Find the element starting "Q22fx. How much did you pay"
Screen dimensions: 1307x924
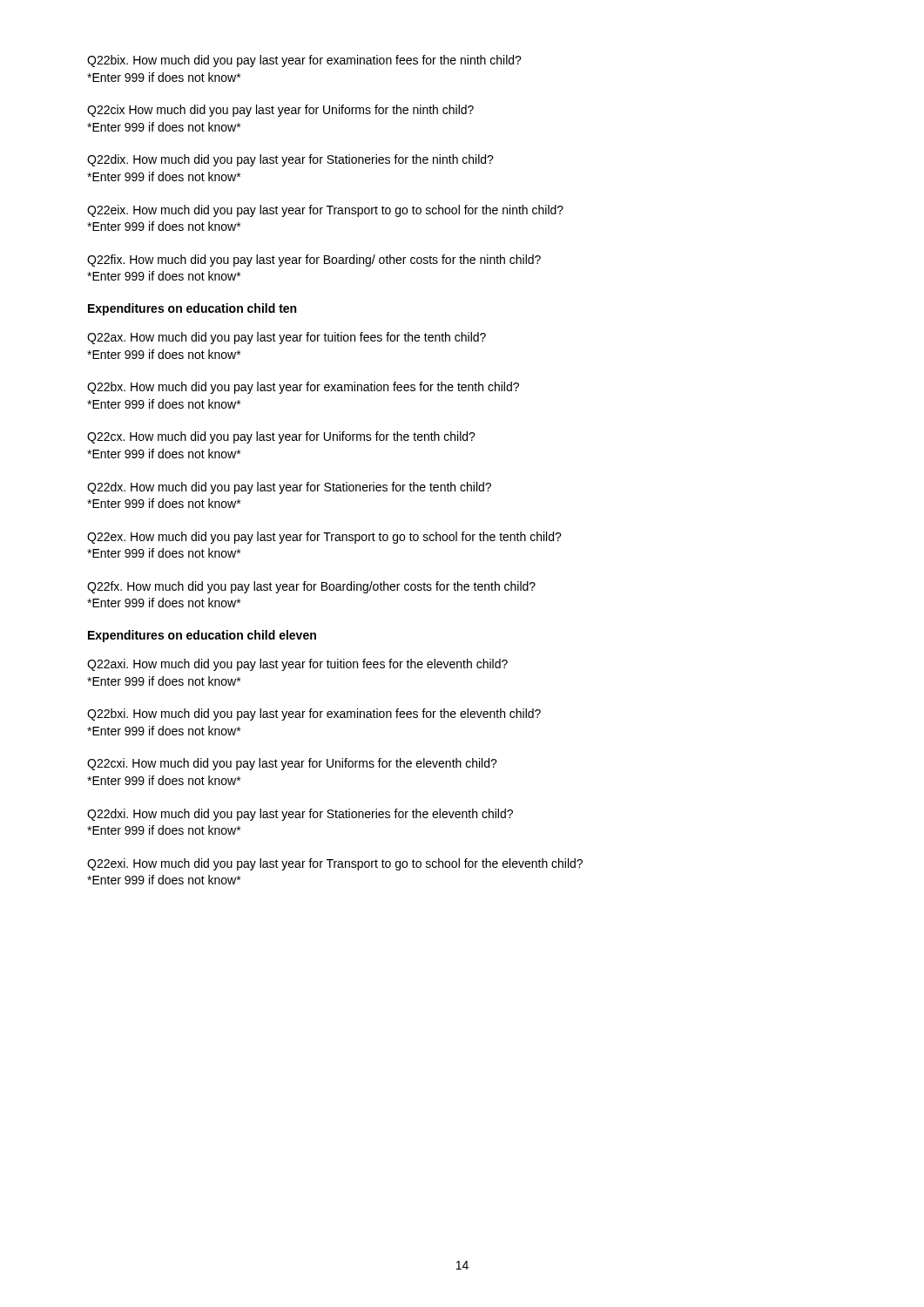point(311,595)
